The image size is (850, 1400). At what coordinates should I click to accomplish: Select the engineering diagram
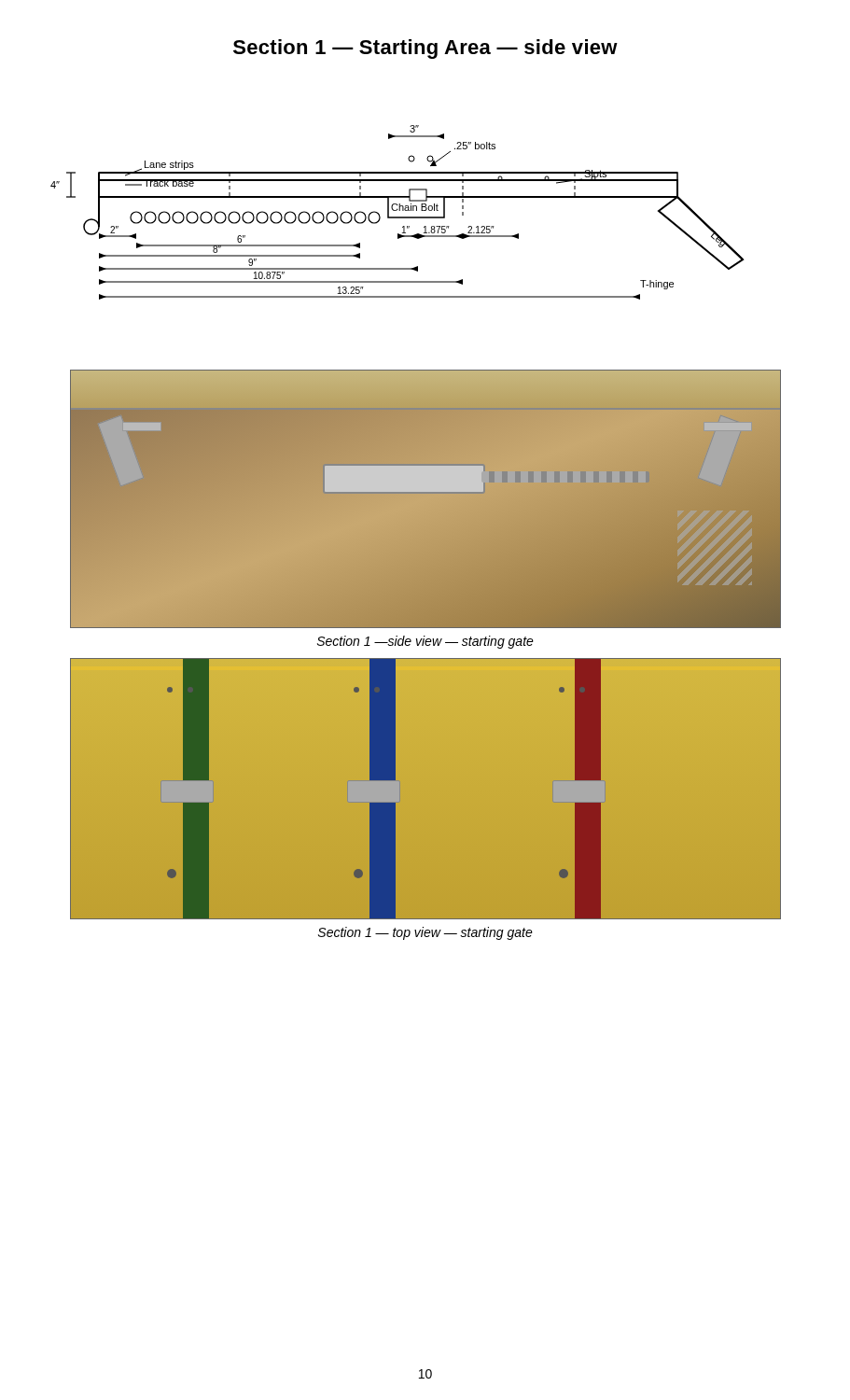(425, 217)
